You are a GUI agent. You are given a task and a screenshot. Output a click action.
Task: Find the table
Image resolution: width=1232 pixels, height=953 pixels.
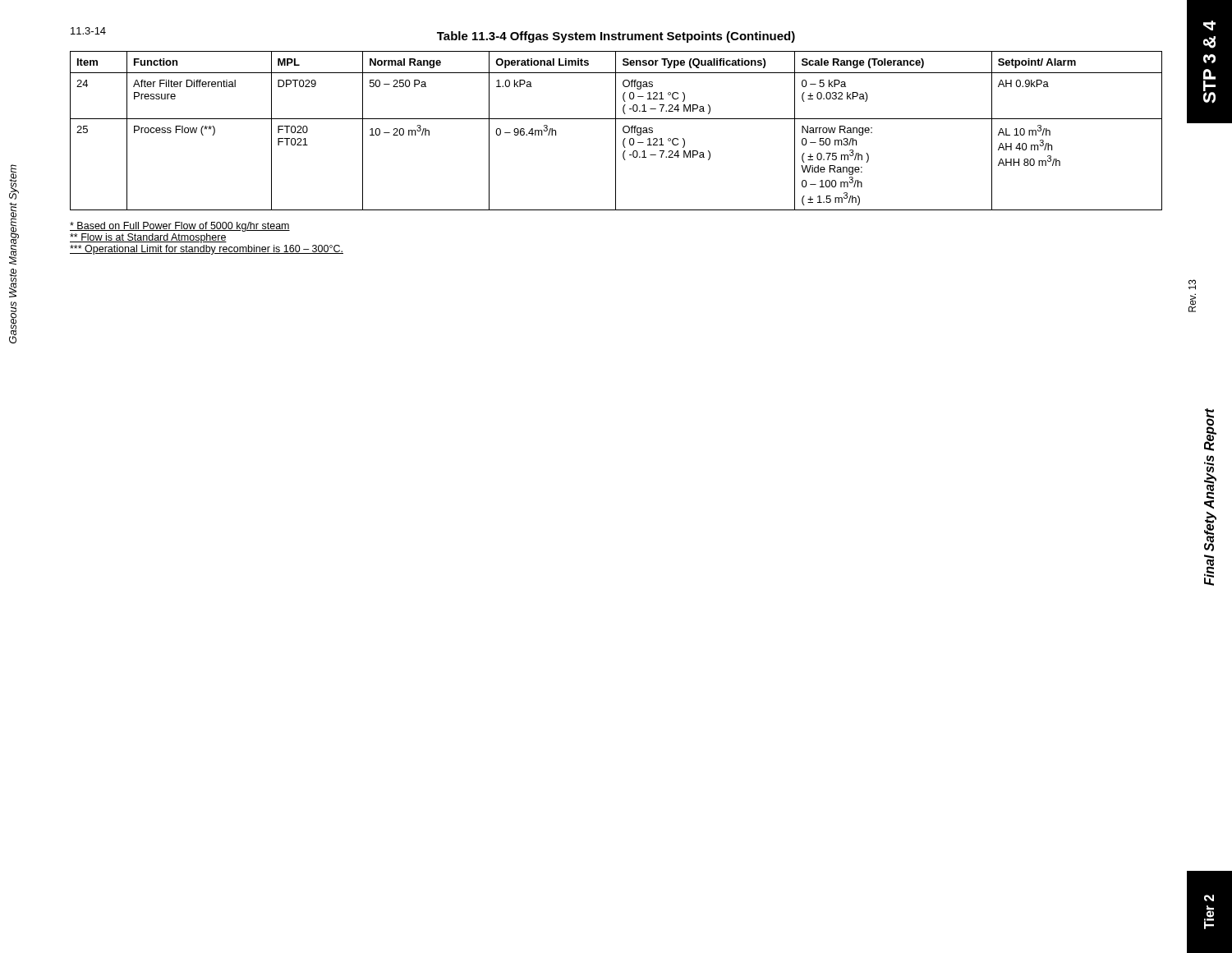click(x=616, y=131)
